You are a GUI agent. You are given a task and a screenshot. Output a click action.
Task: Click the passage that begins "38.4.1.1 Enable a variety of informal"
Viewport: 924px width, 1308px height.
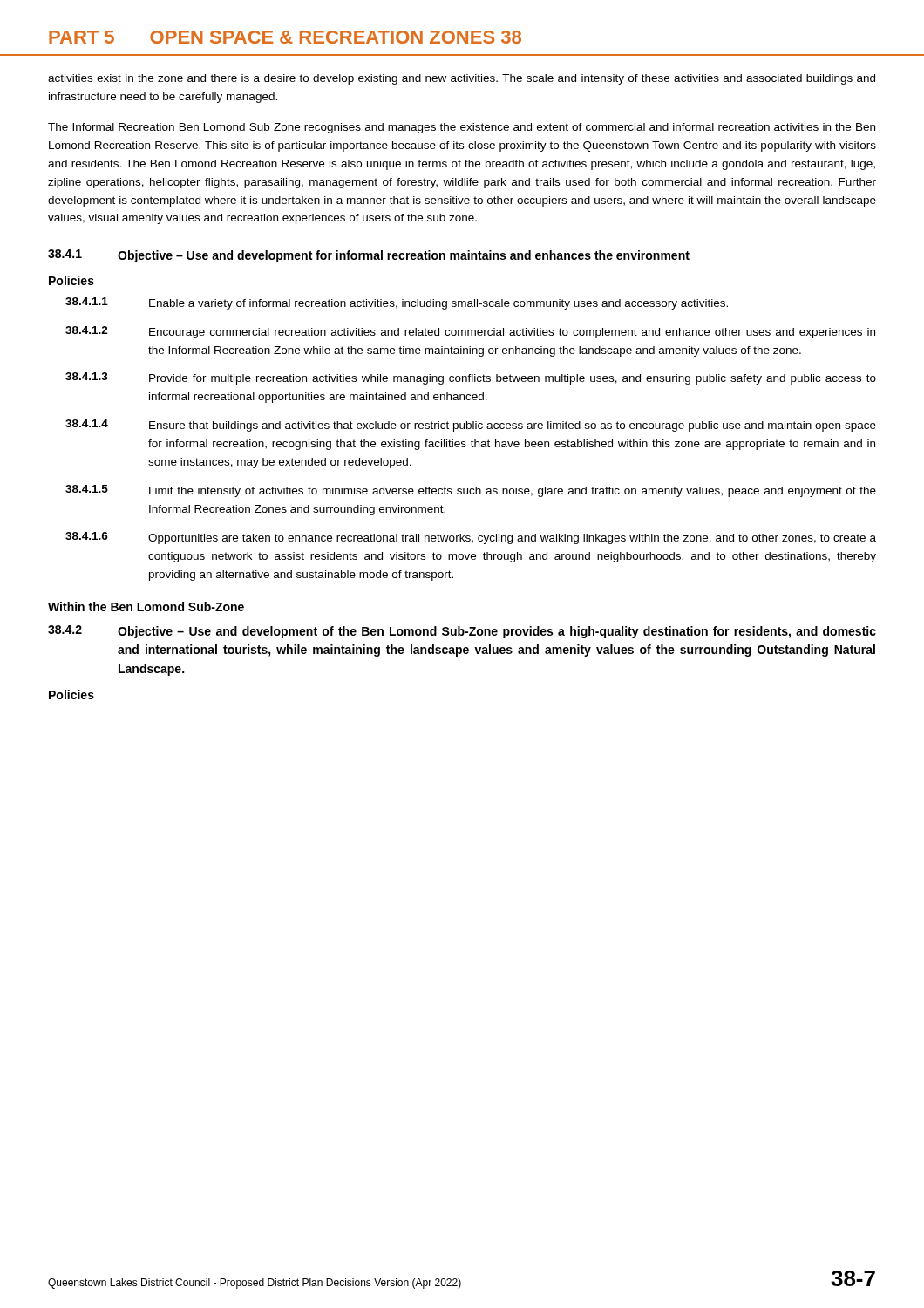[462, 304]
